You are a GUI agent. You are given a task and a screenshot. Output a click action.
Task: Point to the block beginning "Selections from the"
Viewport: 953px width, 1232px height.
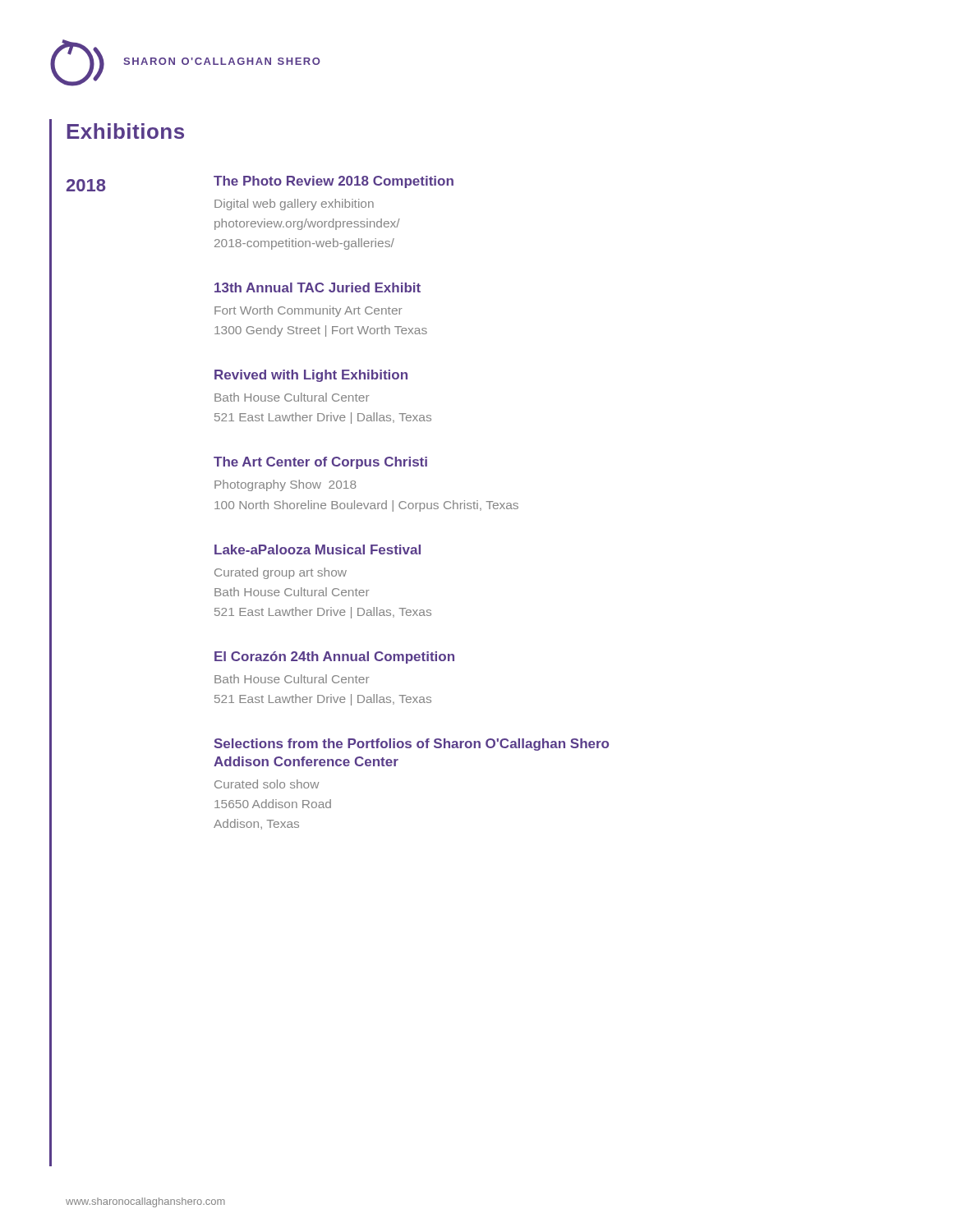point(412,745)
